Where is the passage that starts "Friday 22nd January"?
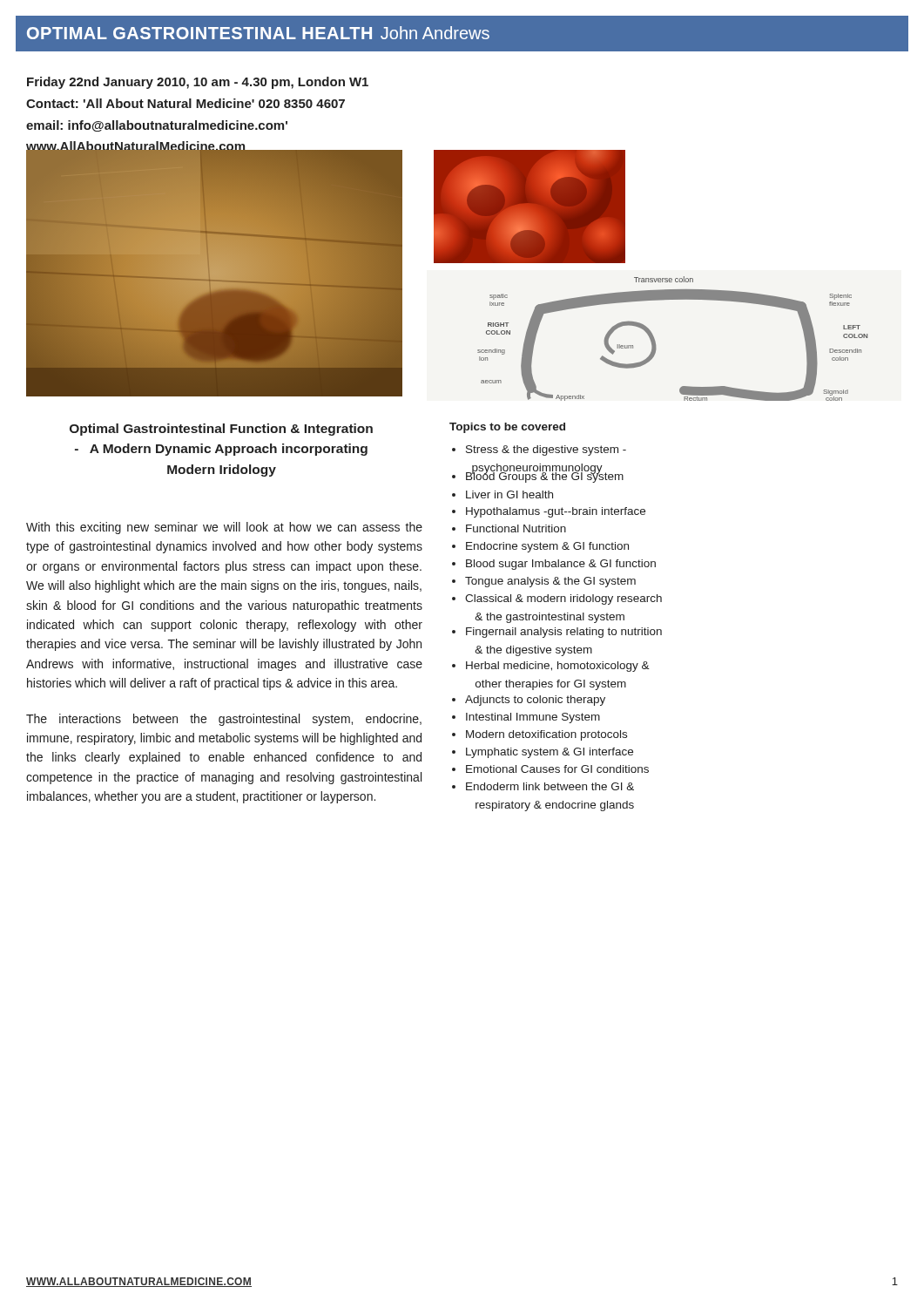 [198, 83]
